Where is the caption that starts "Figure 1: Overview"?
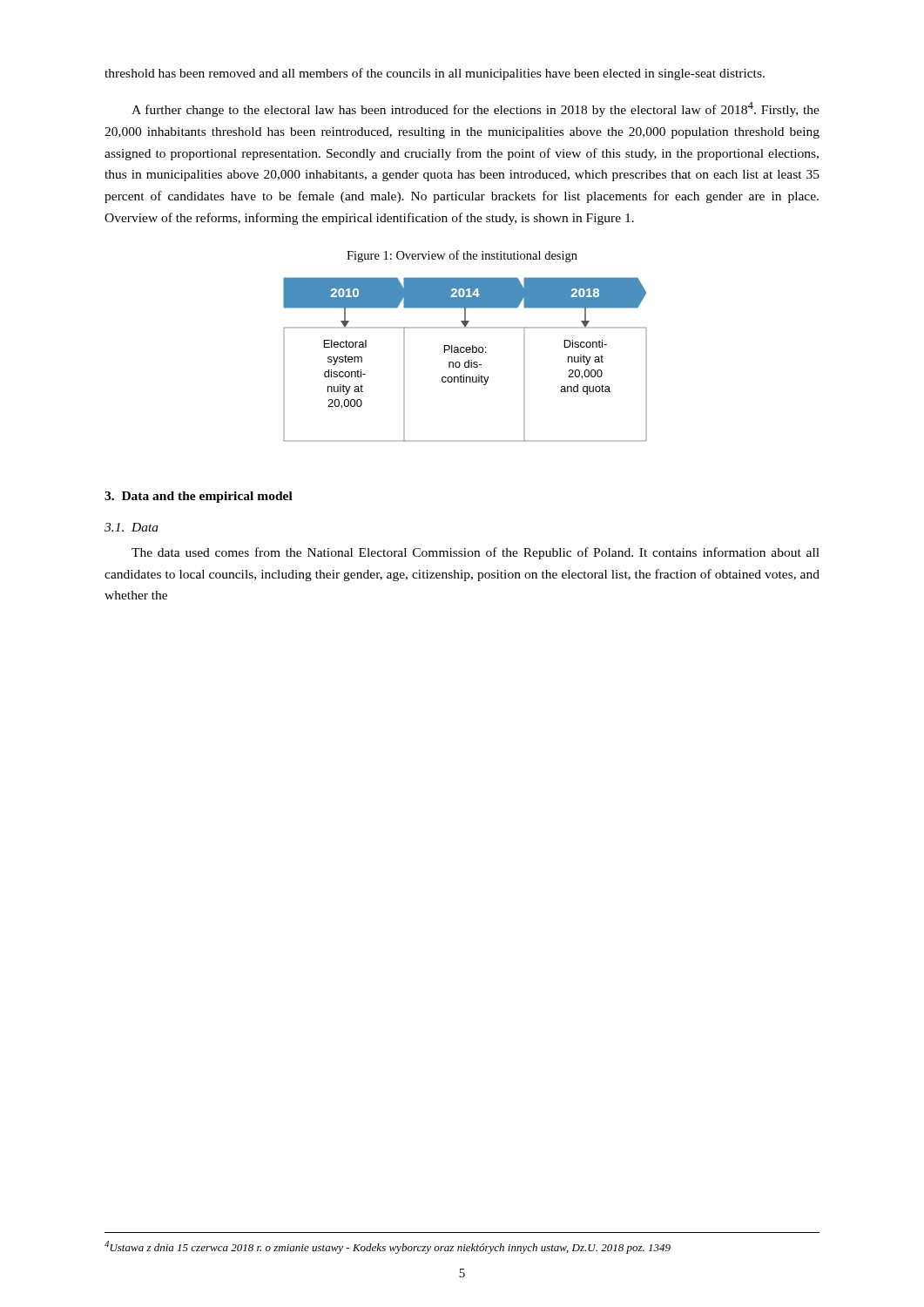The image size is (924, 1307). [462, 255]
